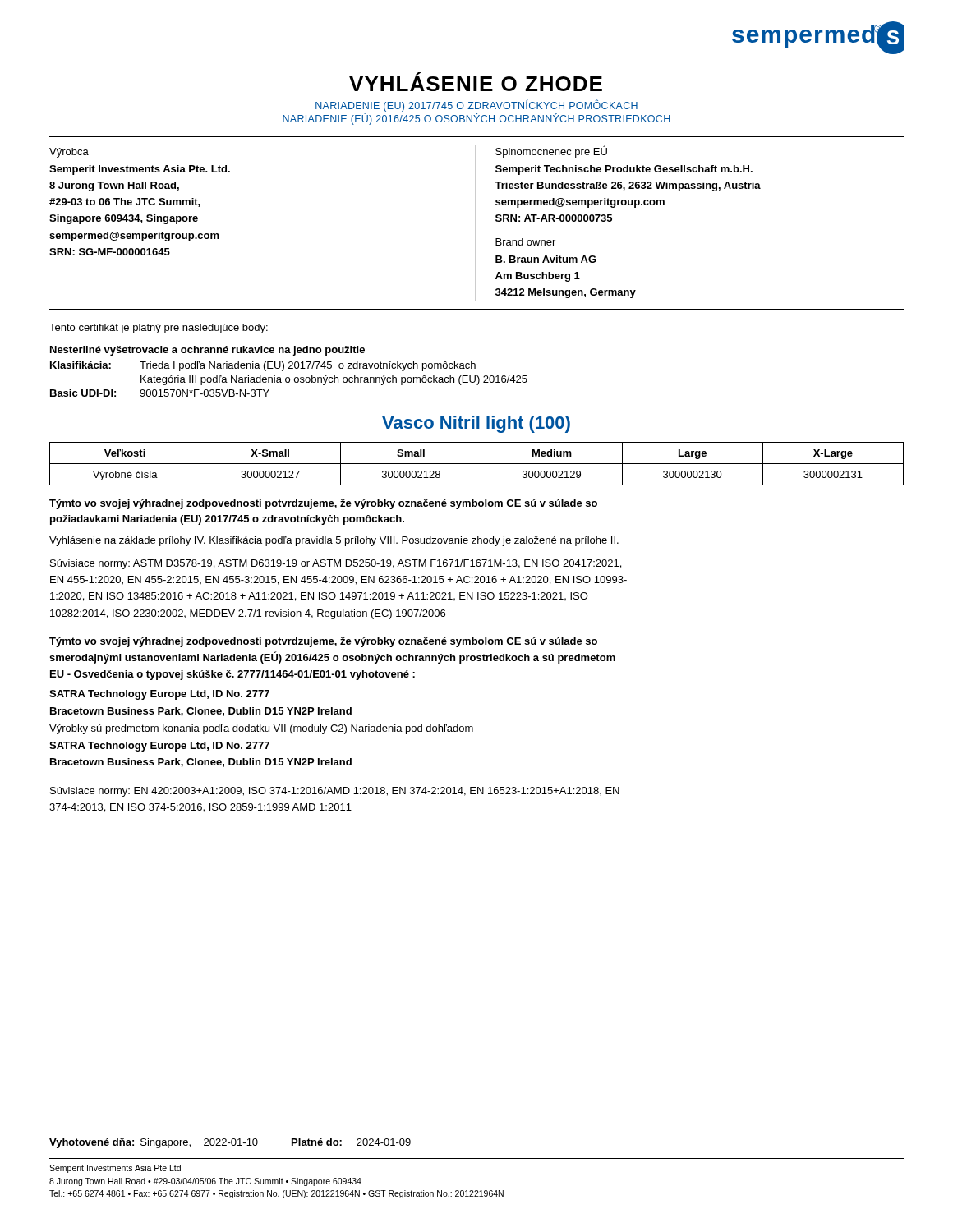The width and height of the screenshot is (953, 1232).
Task: Click where it says "VYHLÁSENIE O ZHODE"
Action: coord(476,84)
